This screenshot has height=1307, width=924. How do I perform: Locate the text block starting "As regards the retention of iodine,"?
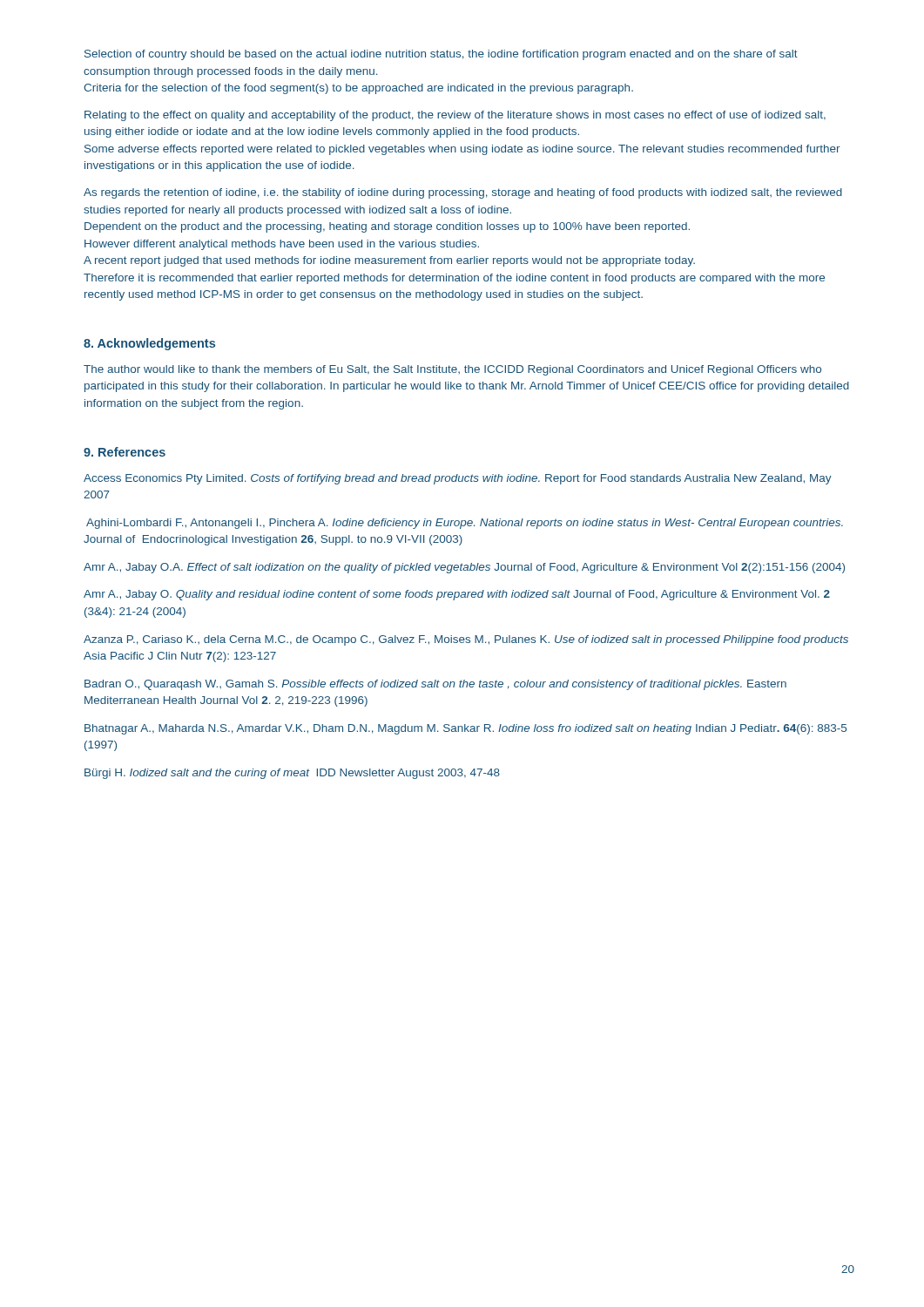[x=469, y=243]
